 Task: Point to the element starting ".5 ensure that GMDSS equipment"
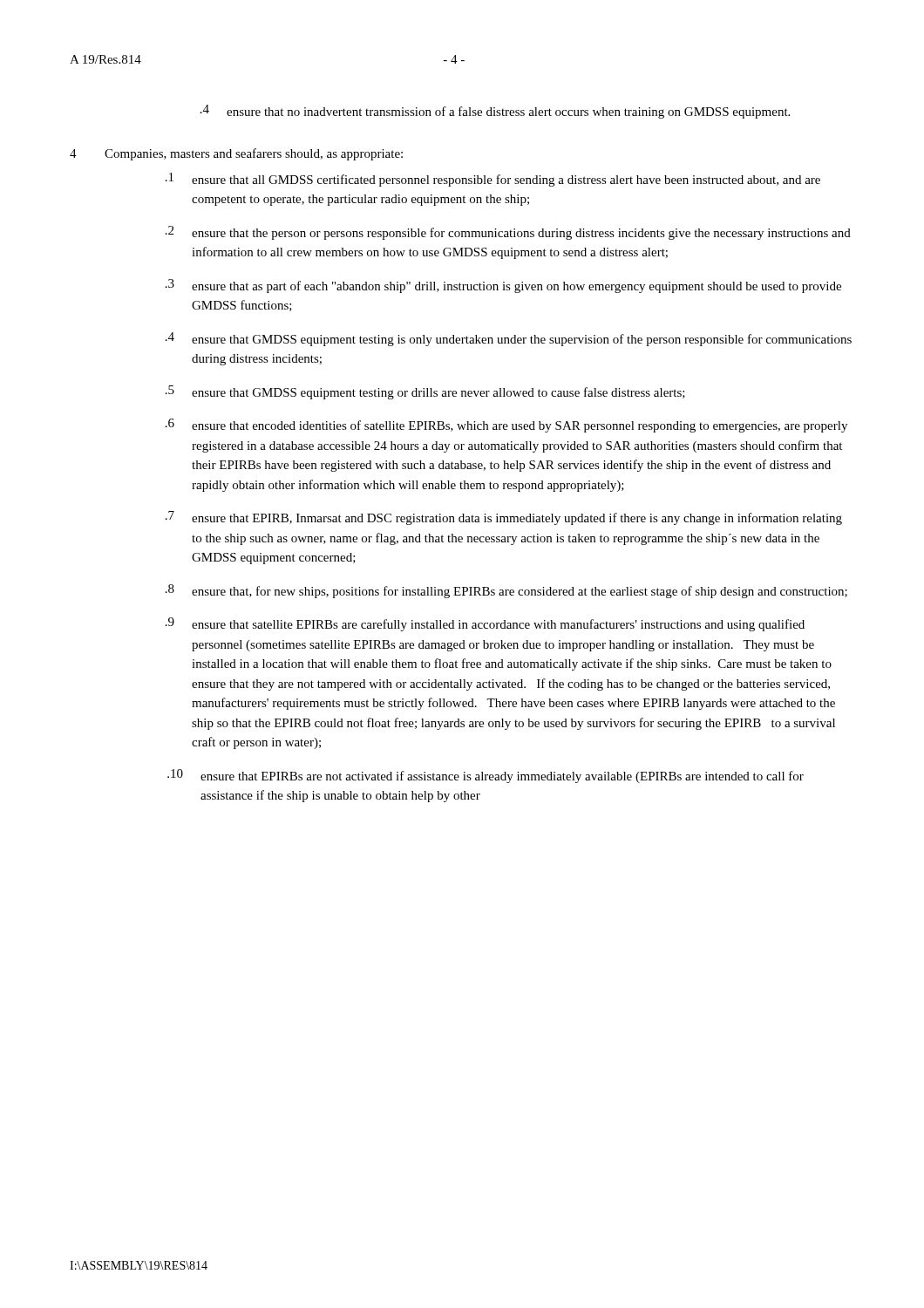tap(488, 392)
